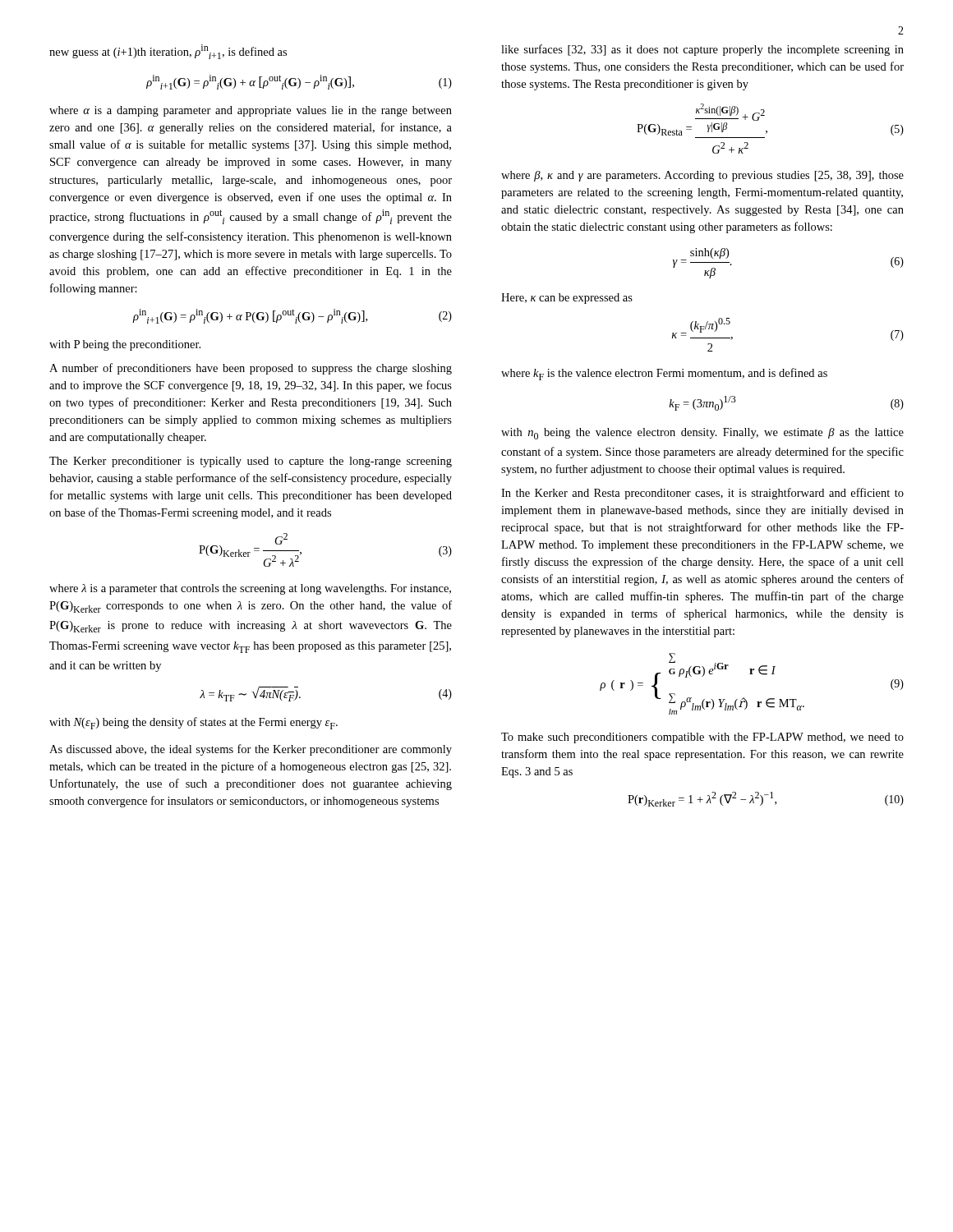Where is the formula that starts "ρ(r) = { ∑G"?

click(x=702, y=684)
